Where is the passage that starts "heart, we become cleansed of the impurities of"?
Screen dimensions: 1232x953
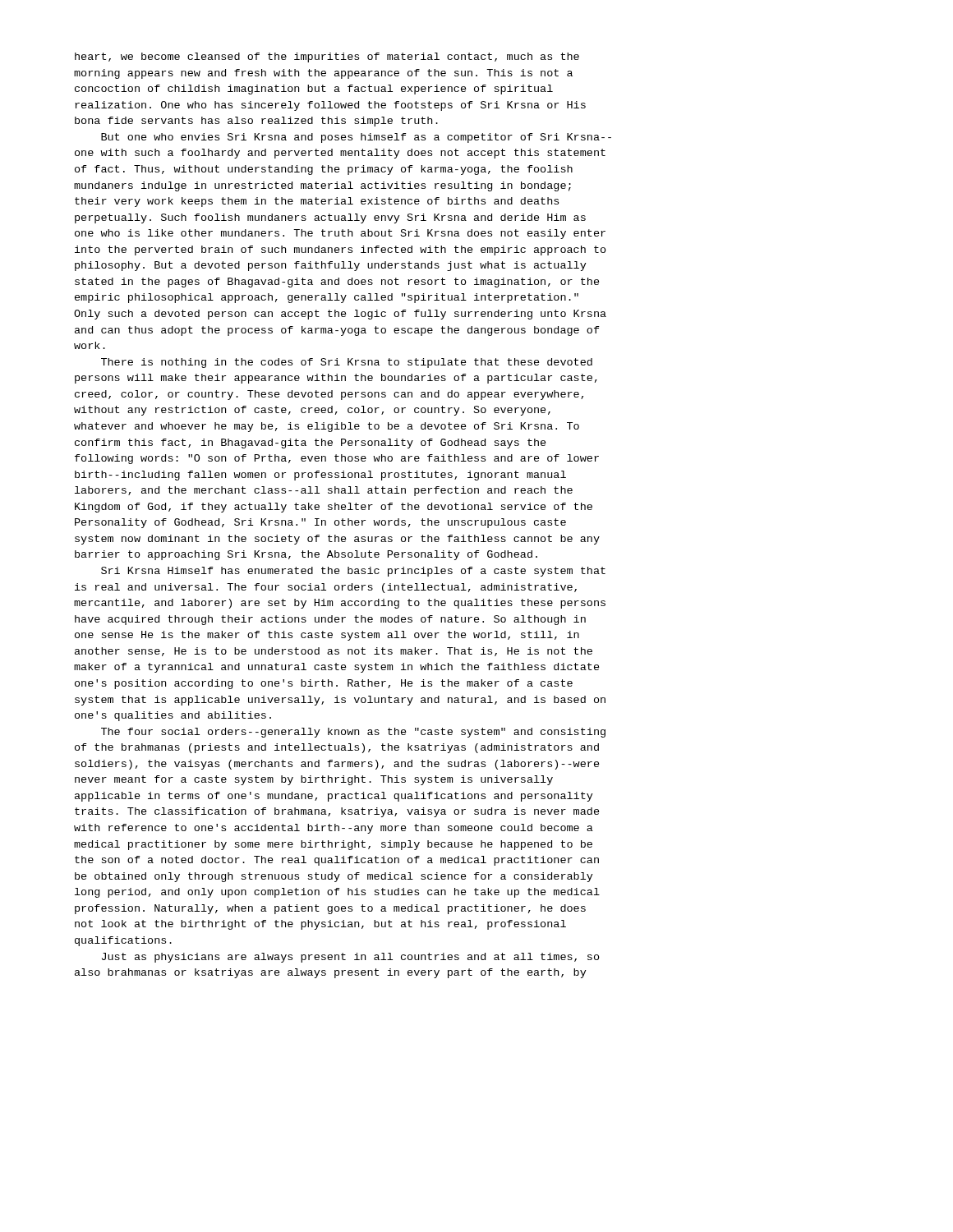pos(344,515)
